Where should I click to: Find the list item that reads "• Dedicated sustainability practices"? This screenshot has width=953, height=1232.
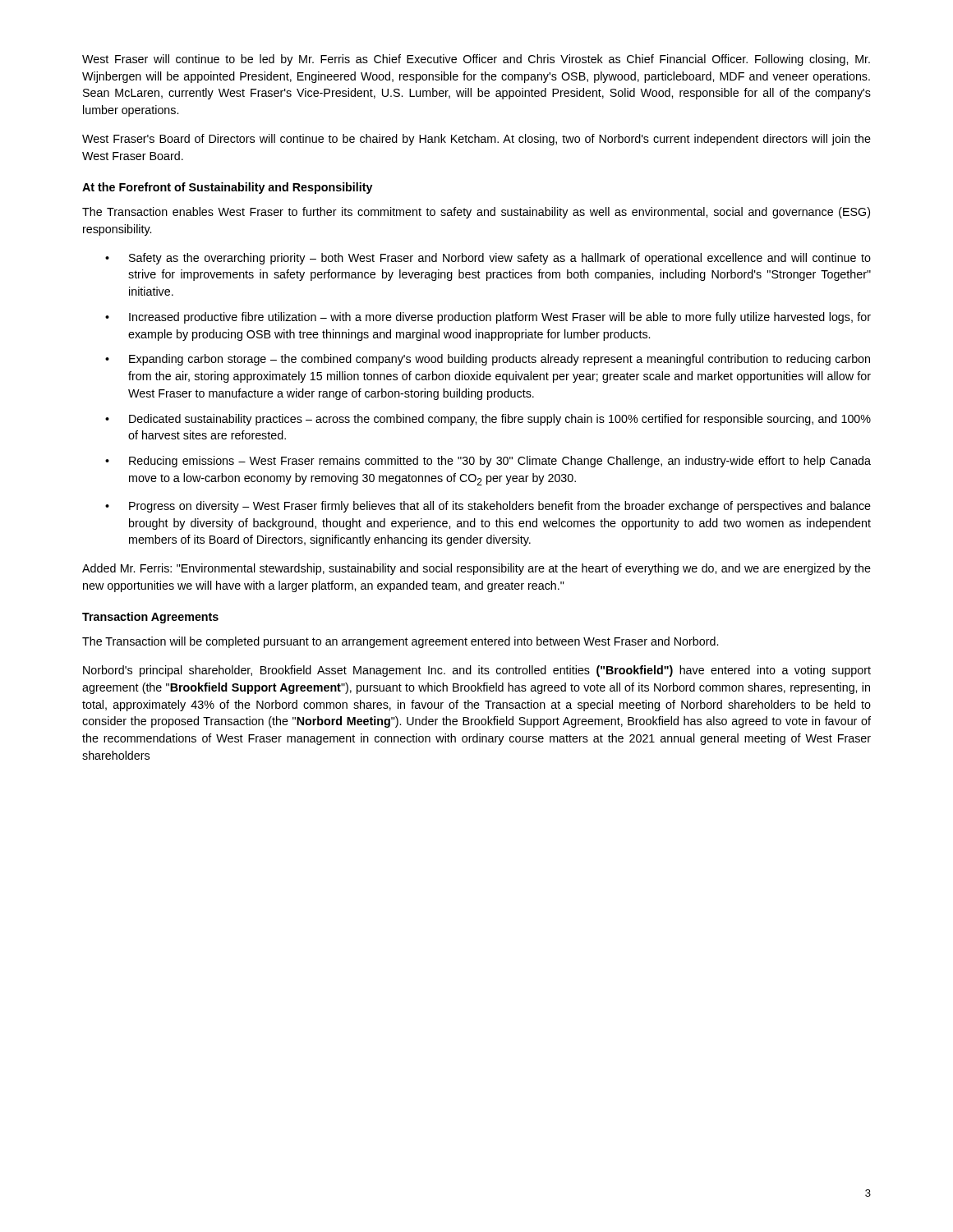pyautogui.click(x=476, y=427)
